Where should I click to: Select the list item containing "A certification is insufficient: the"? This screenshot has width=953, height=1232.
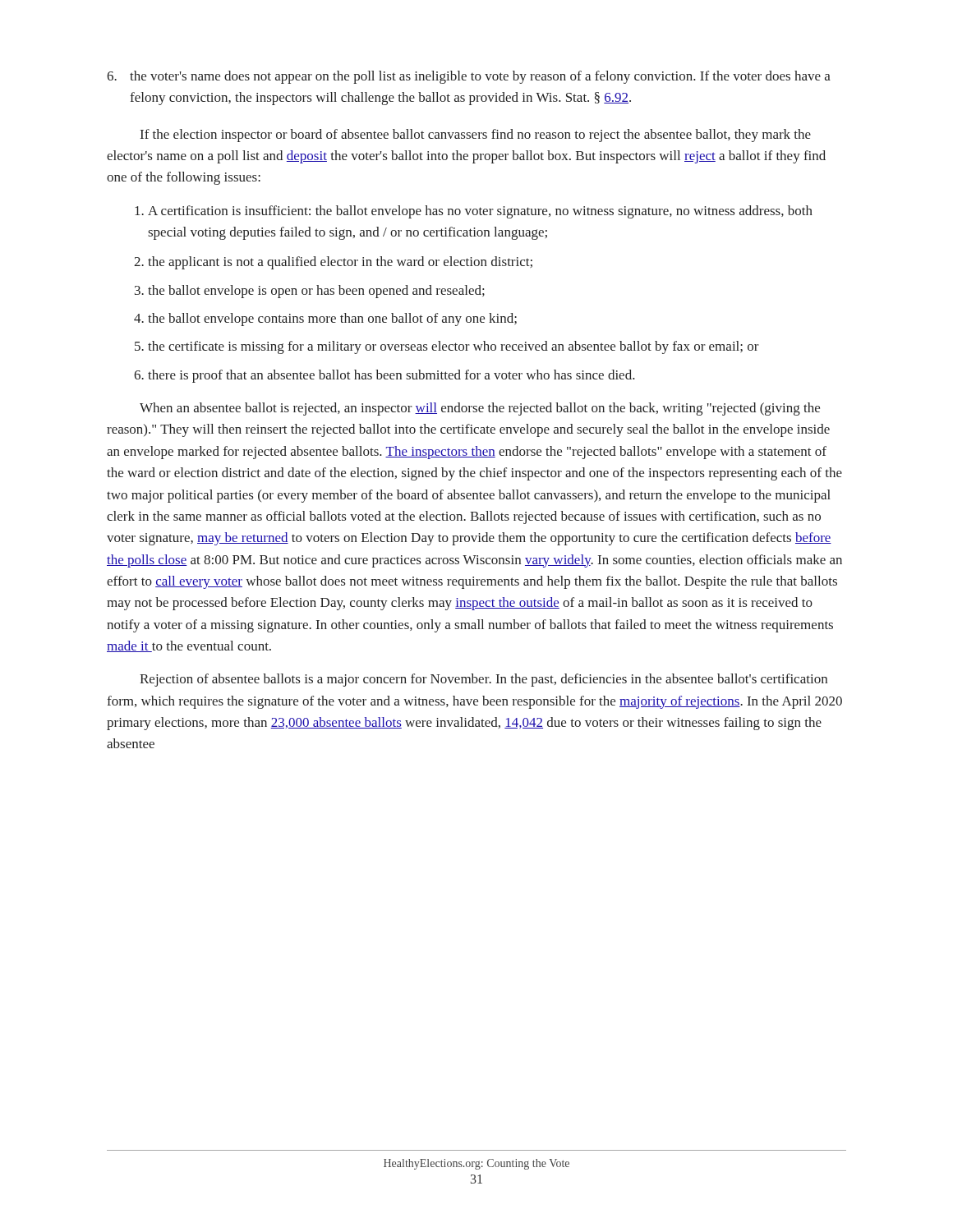tap(480, 221)
